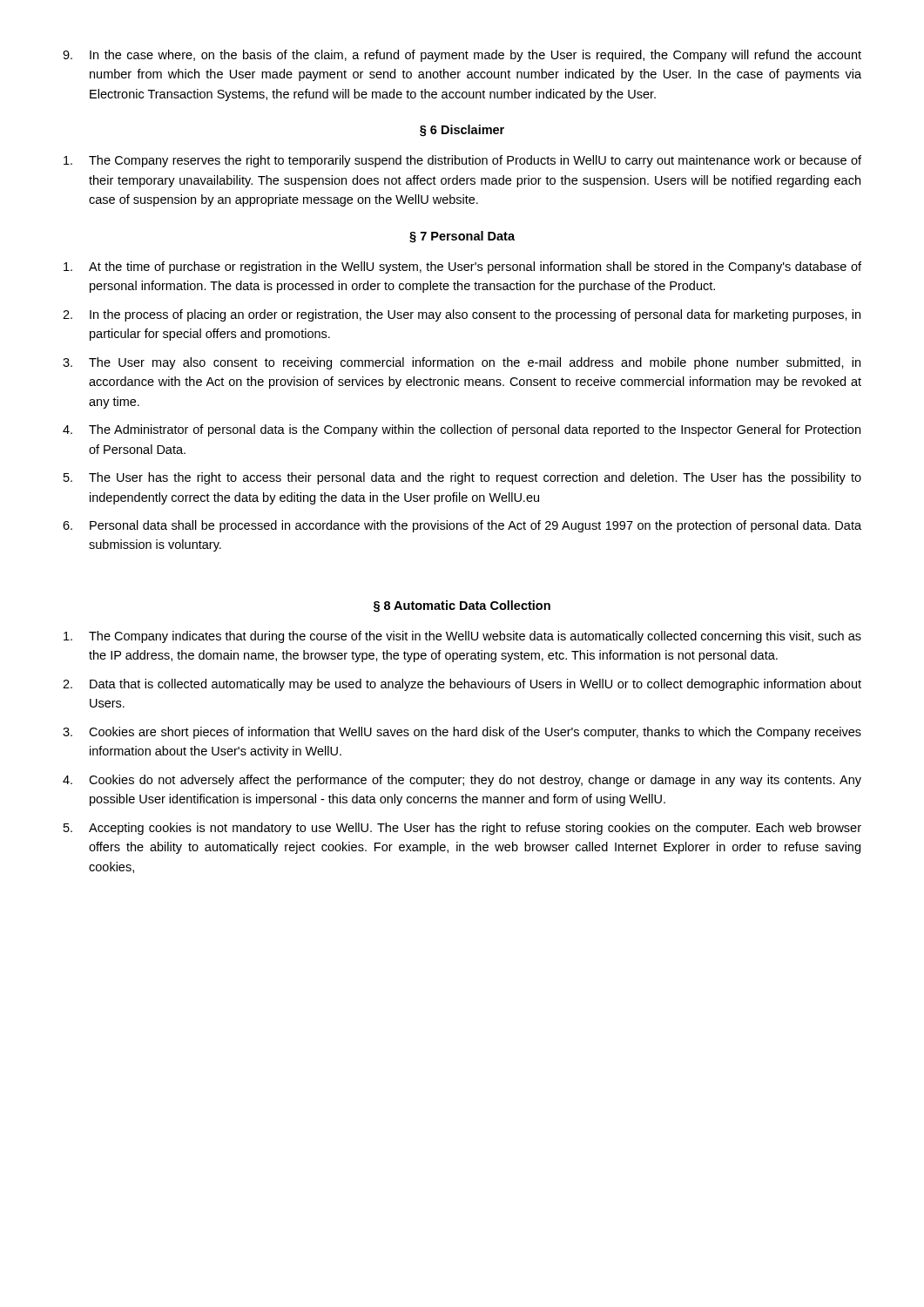Click on the block starting "At the time of"

(x=462, y=276)
